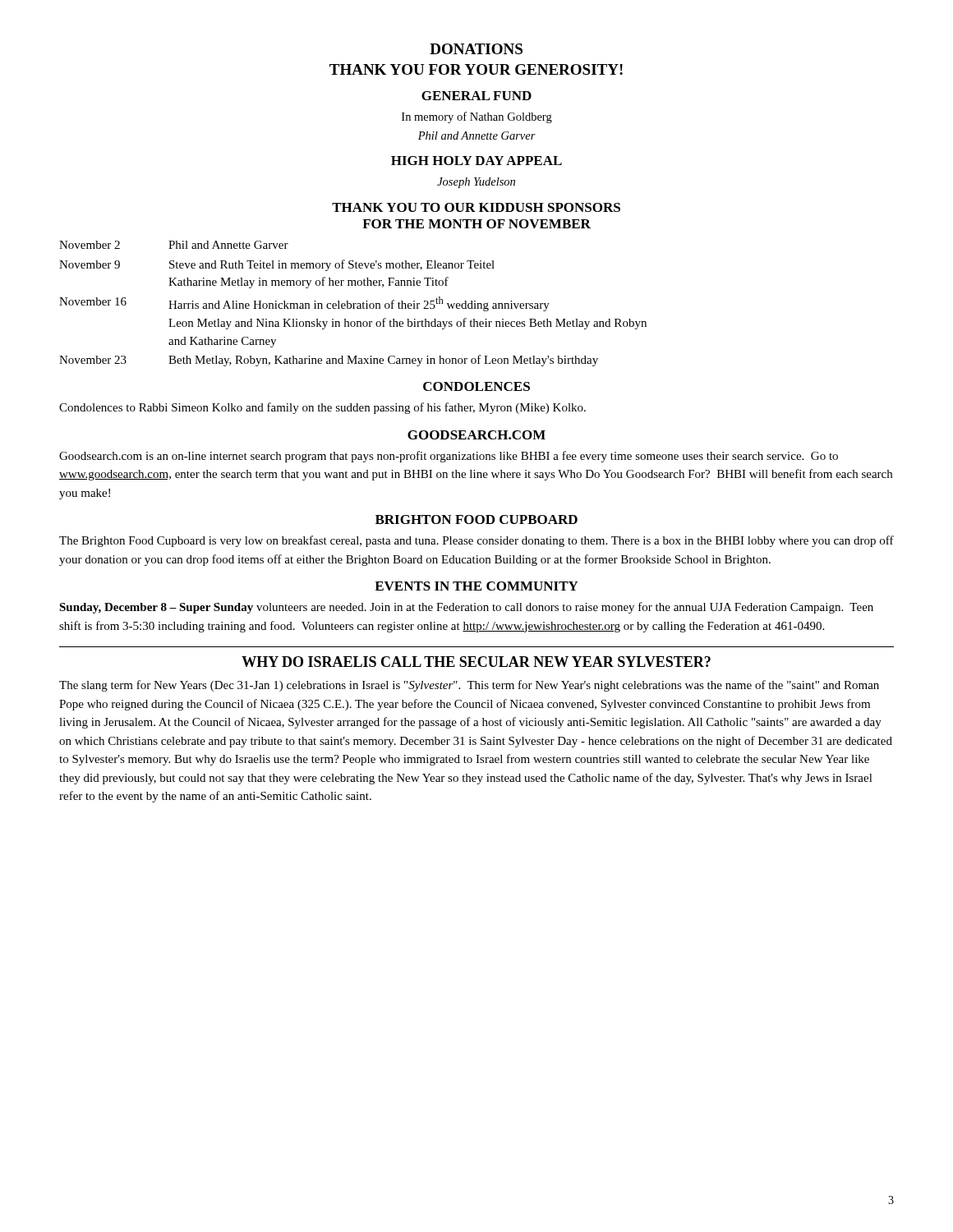953x1232 pixels.
Task: Locate the section header that reads "BRIGHTON FOOD CUPBOARD"
Action: point(476,520)
